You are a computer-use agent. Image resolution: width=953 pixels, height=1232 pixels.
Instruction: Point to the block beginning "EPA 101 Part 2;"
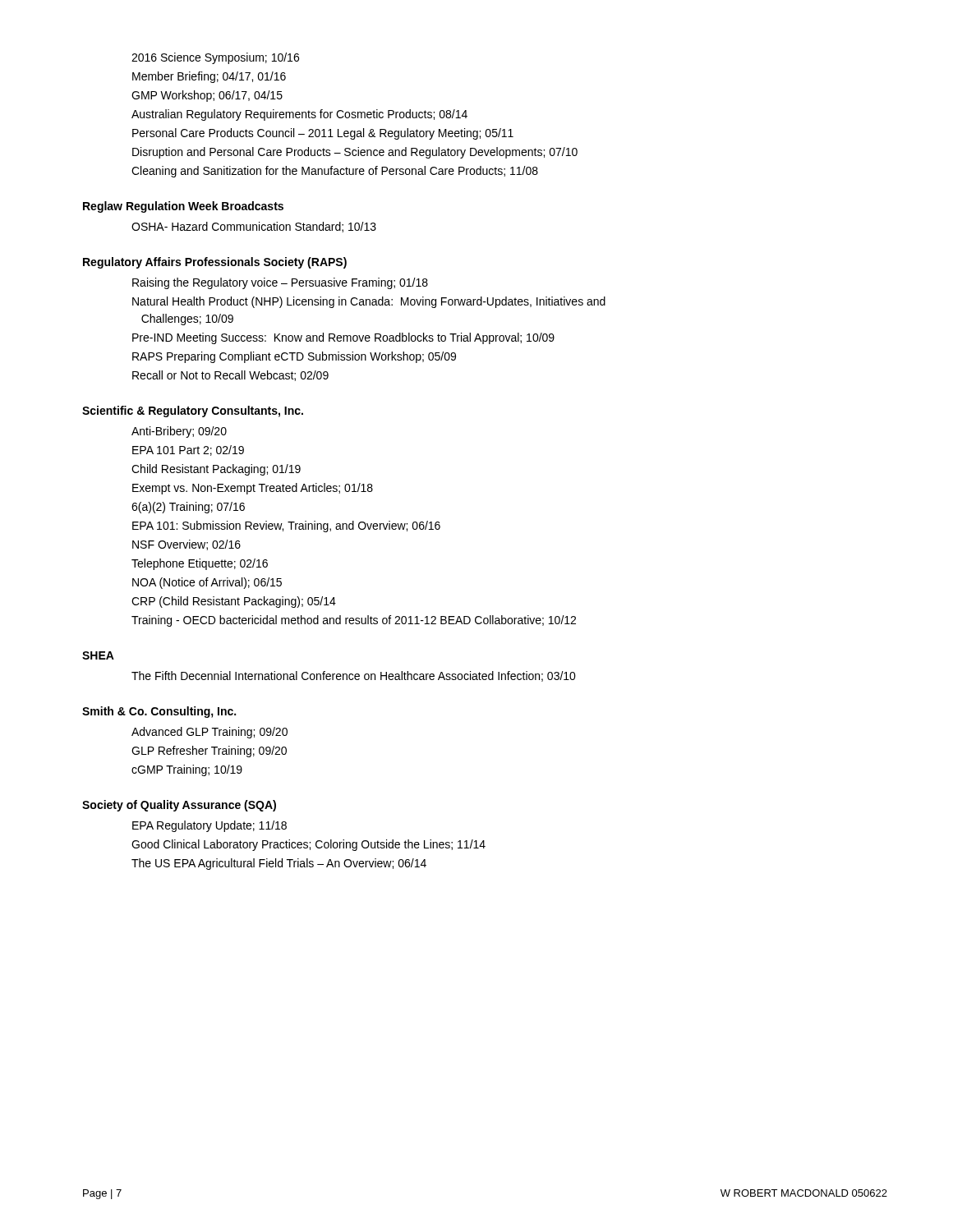[188, 450]
